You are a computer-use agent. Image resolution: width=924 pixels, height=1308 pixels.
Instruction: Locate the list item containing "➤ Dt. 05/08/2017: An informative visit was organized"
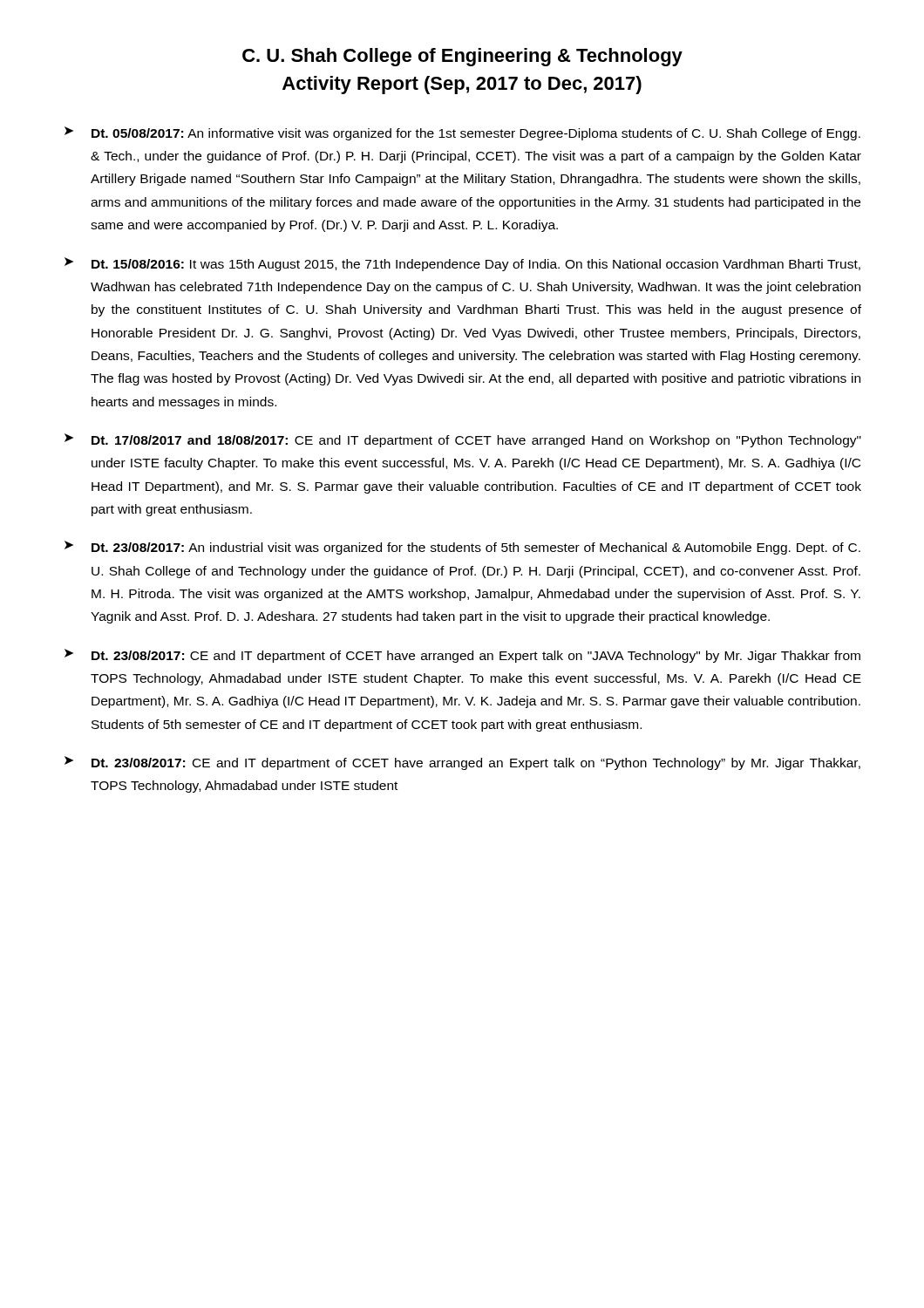click(x=462, y=179)
